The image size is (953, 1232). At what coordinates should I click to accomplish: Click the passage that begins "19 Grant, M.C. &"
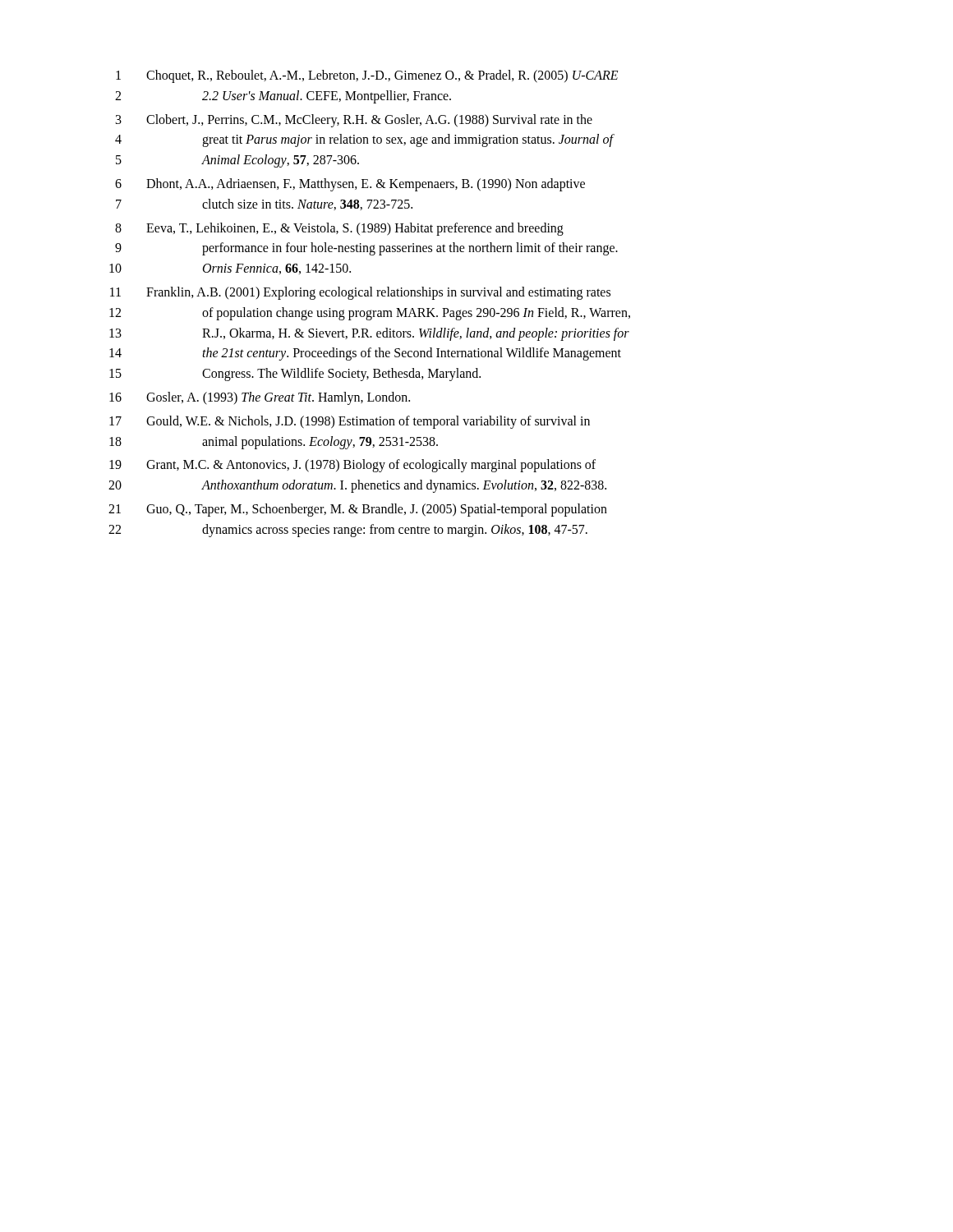[x=472, y=476]
